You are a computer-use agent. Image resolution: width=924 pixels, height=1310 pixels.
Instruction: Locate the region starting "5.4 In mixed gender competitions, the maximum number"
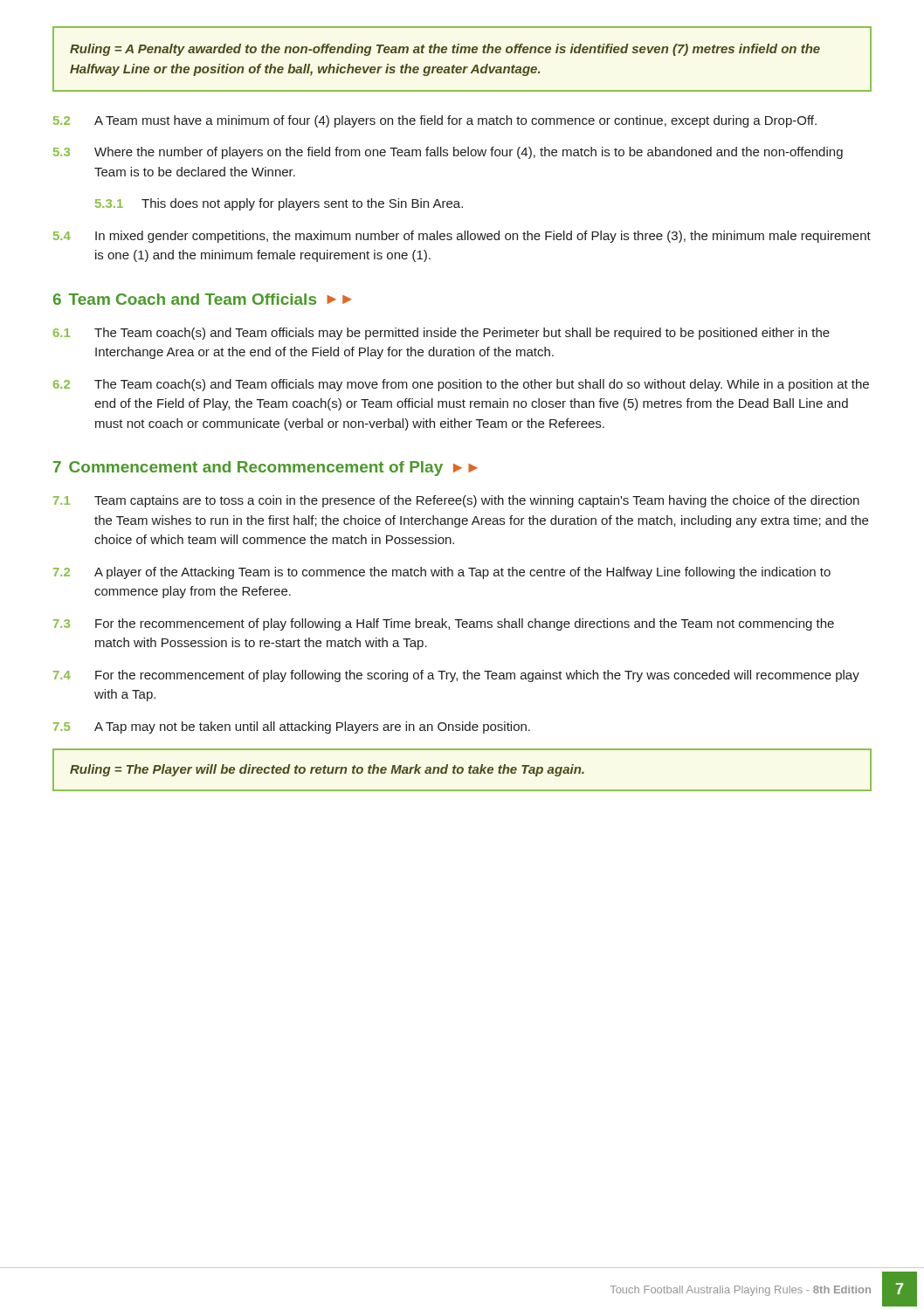pos(462,245)
